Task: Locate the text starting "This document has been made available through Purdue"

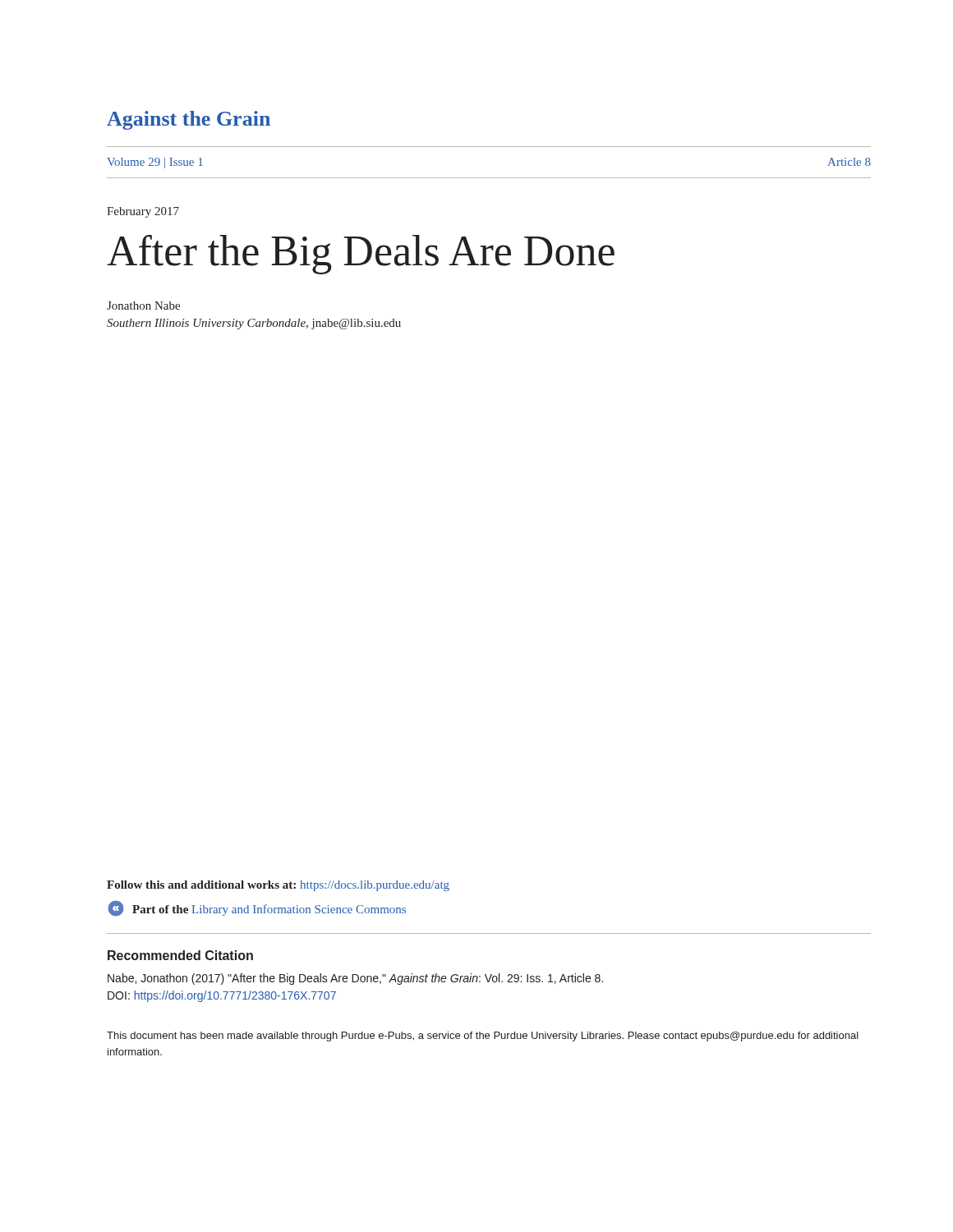Action: pyautogui.click(x=489, y=1044)
